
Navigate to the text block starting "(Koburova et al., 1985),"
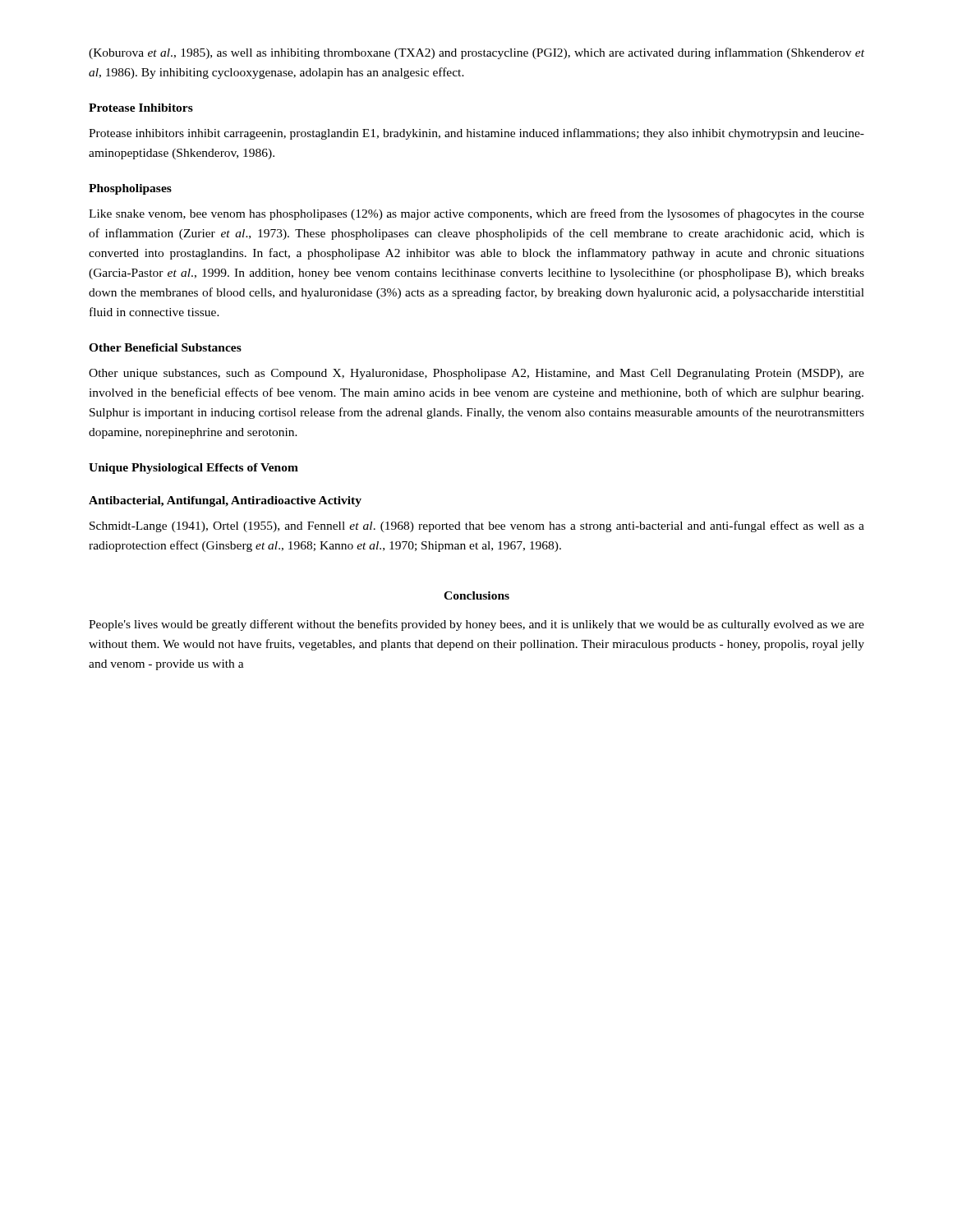476,62
